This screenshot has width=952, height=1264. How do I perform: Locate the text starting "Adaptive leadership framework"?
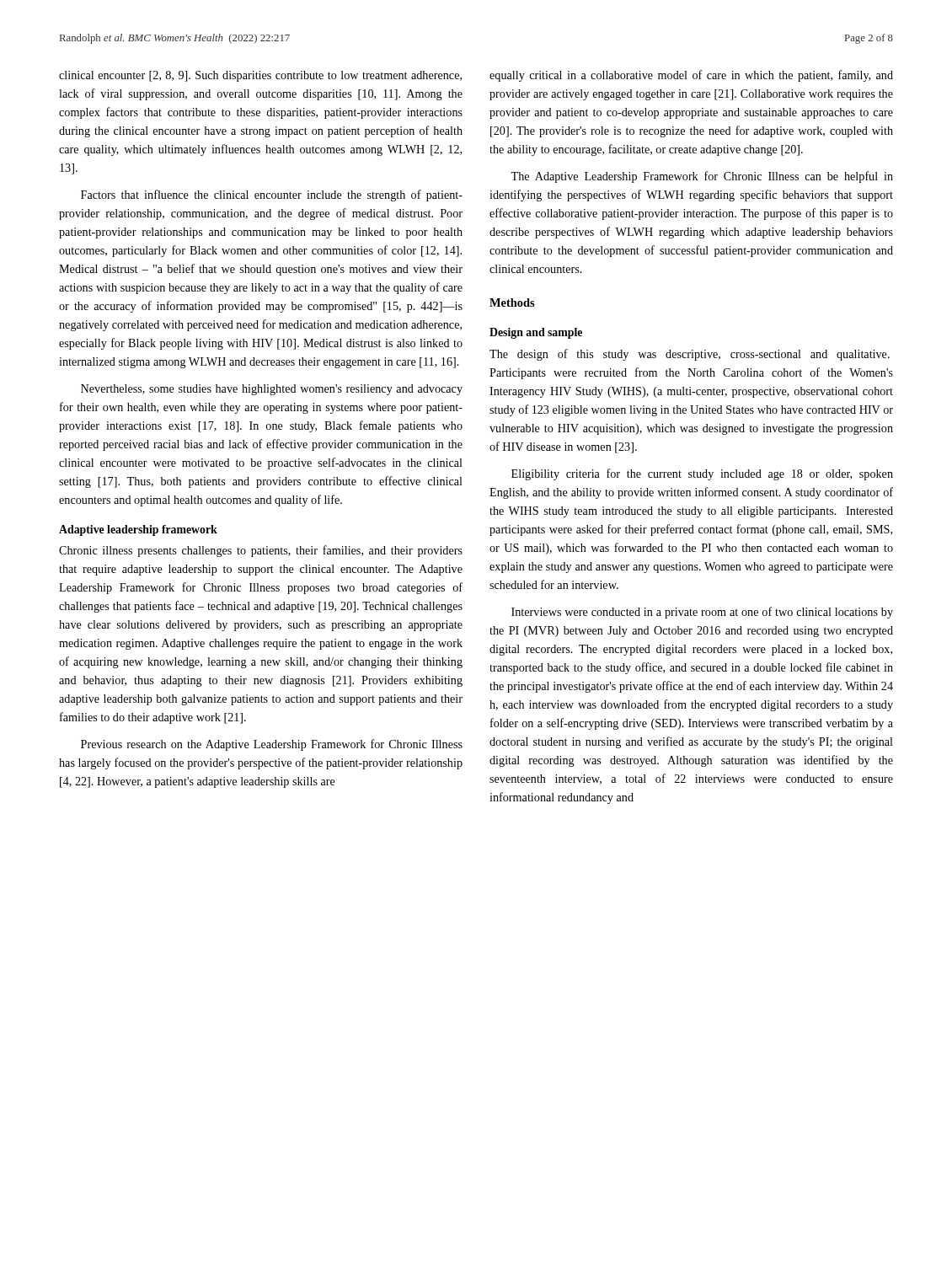coord(138,530)
